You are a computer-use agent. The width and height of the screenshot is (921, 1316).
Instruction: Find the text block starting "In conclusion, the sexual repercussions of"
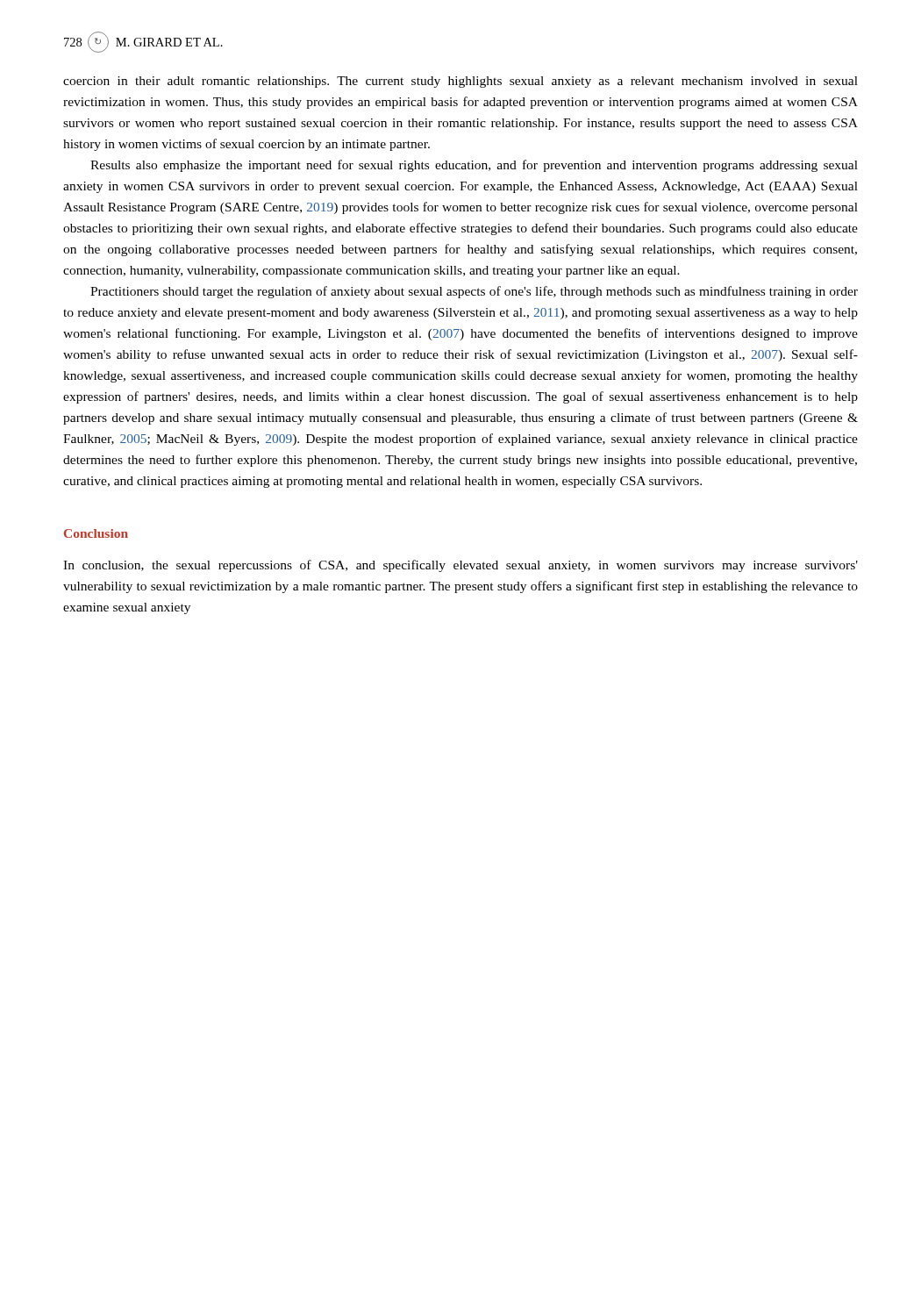[x=460, y=586]
